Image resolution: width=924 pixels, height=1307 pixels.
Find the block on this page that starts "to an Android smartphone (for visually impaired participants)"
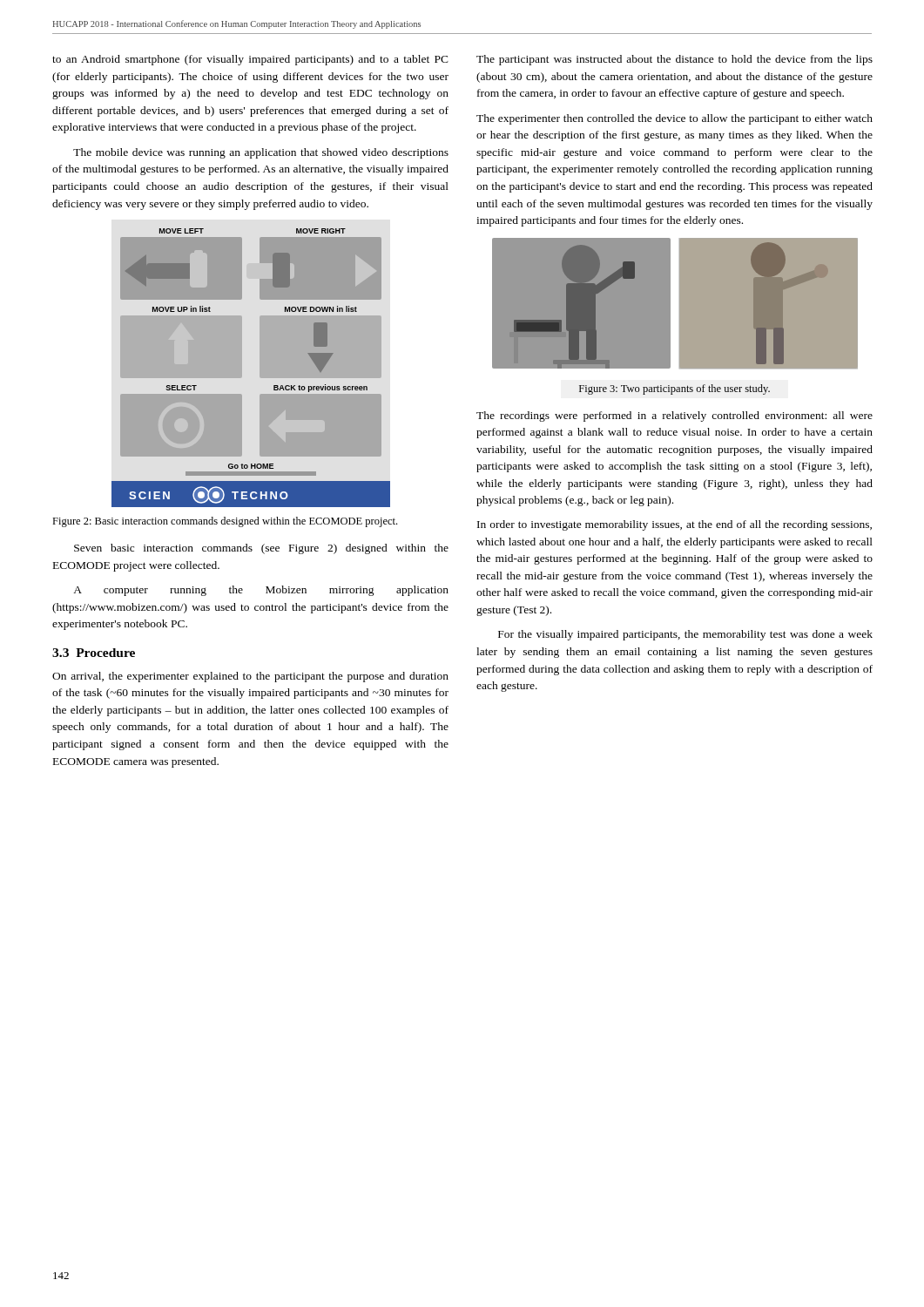(250, 93)
